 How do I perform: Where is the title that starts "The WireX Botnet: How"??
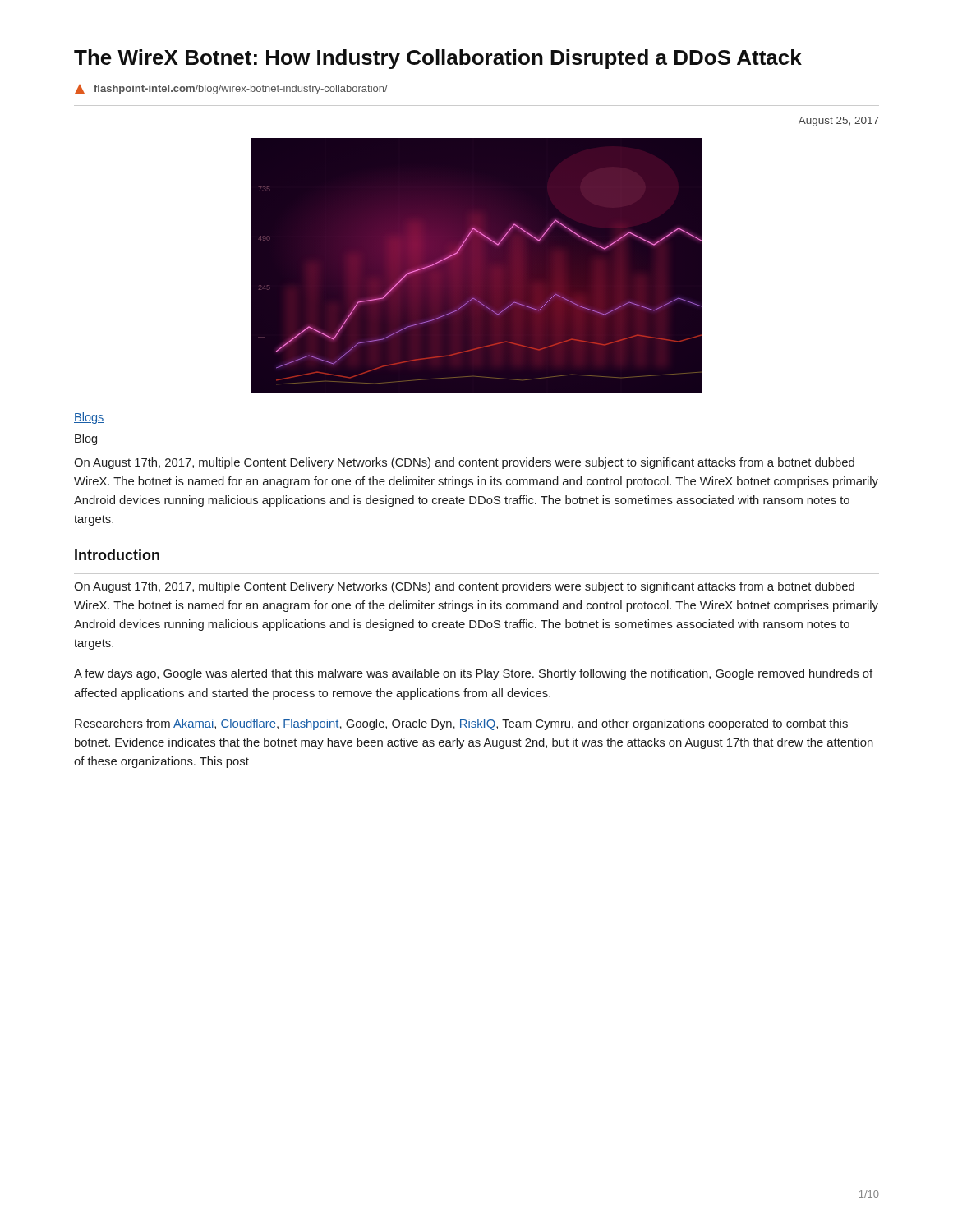click(476, 71)
